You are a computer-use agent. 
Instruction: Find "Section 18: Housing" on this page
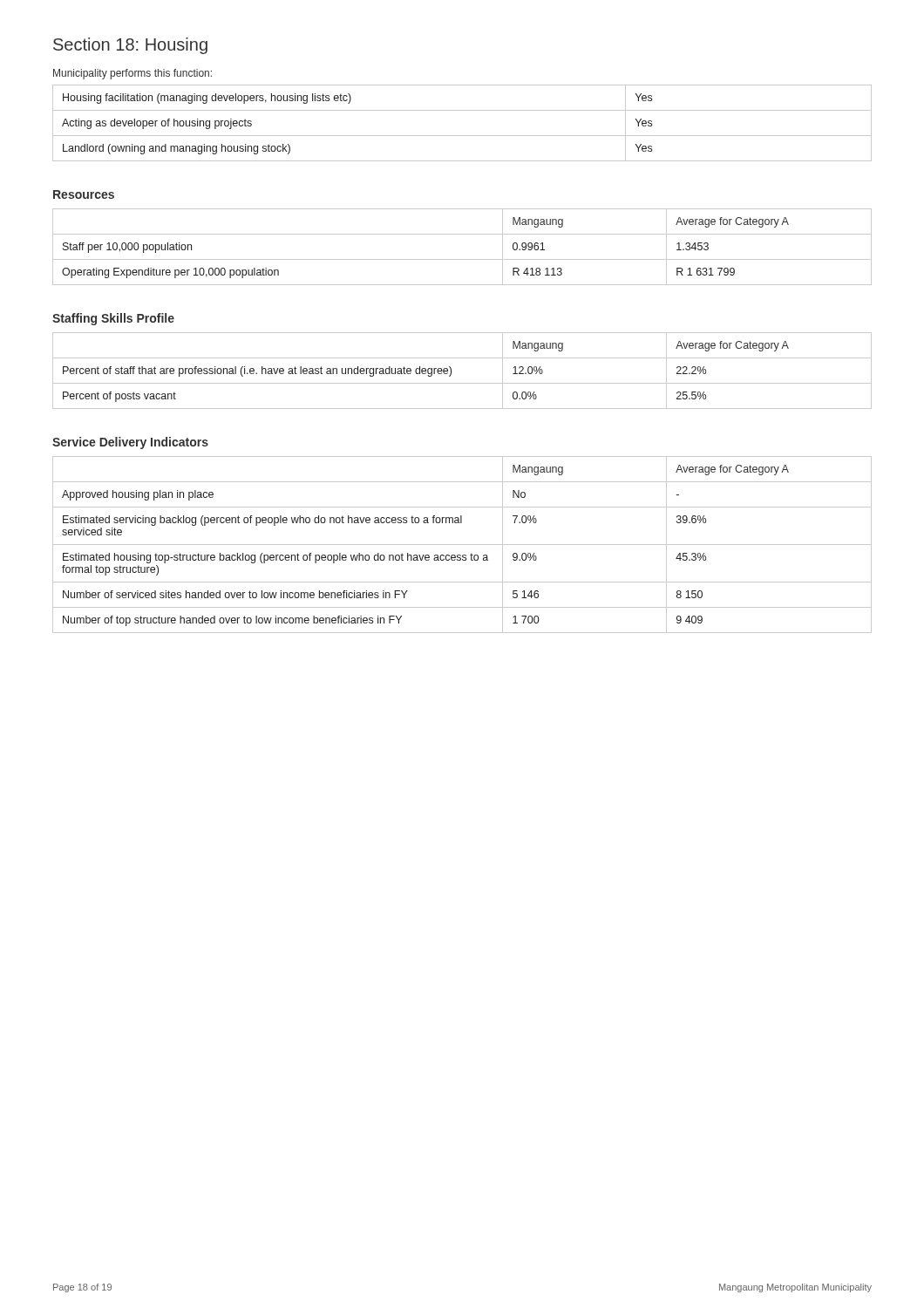(x=130, y=44)
